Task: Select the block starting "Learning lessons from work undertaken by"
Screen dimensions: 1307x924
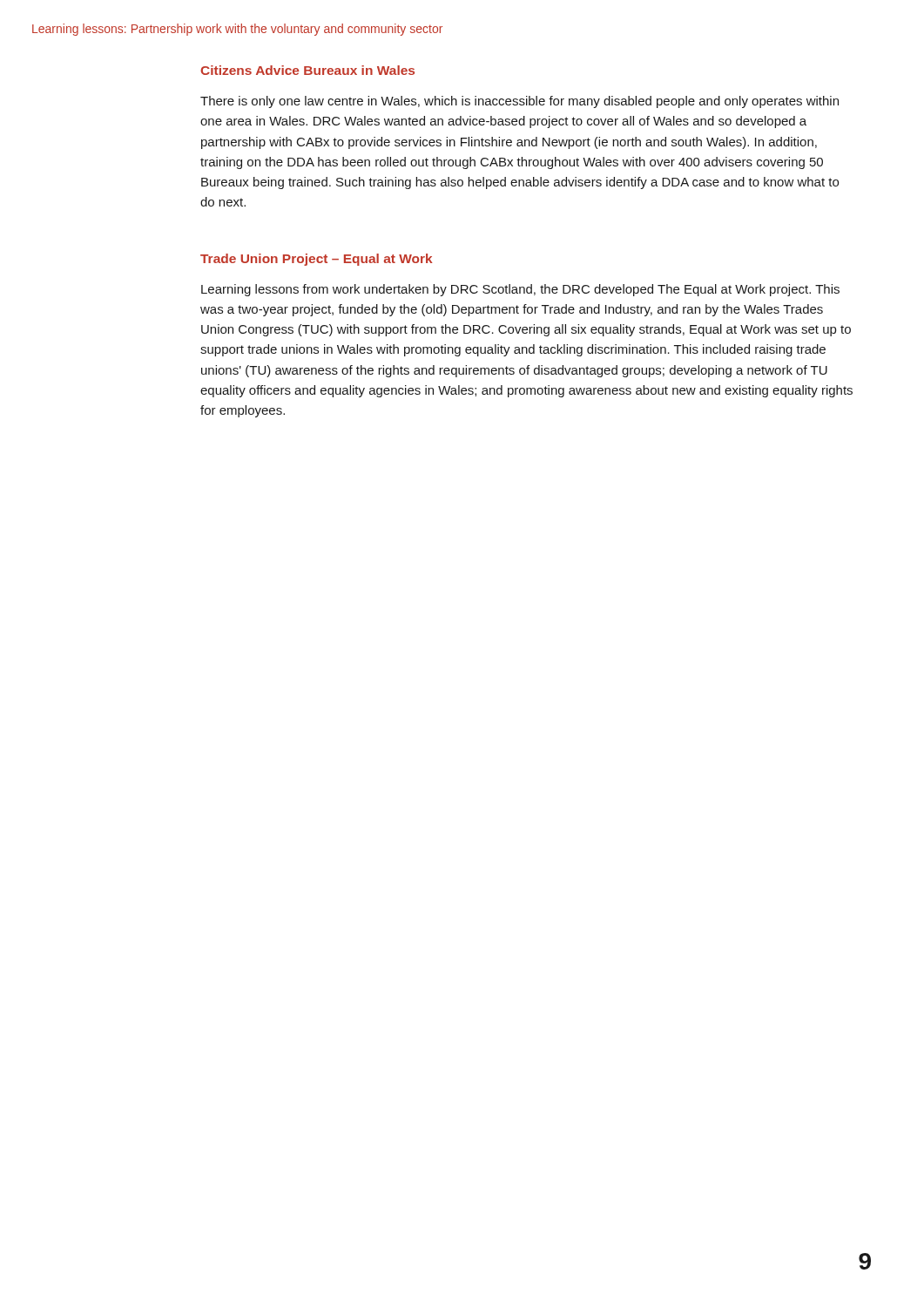Action: (x=527, y=349)
